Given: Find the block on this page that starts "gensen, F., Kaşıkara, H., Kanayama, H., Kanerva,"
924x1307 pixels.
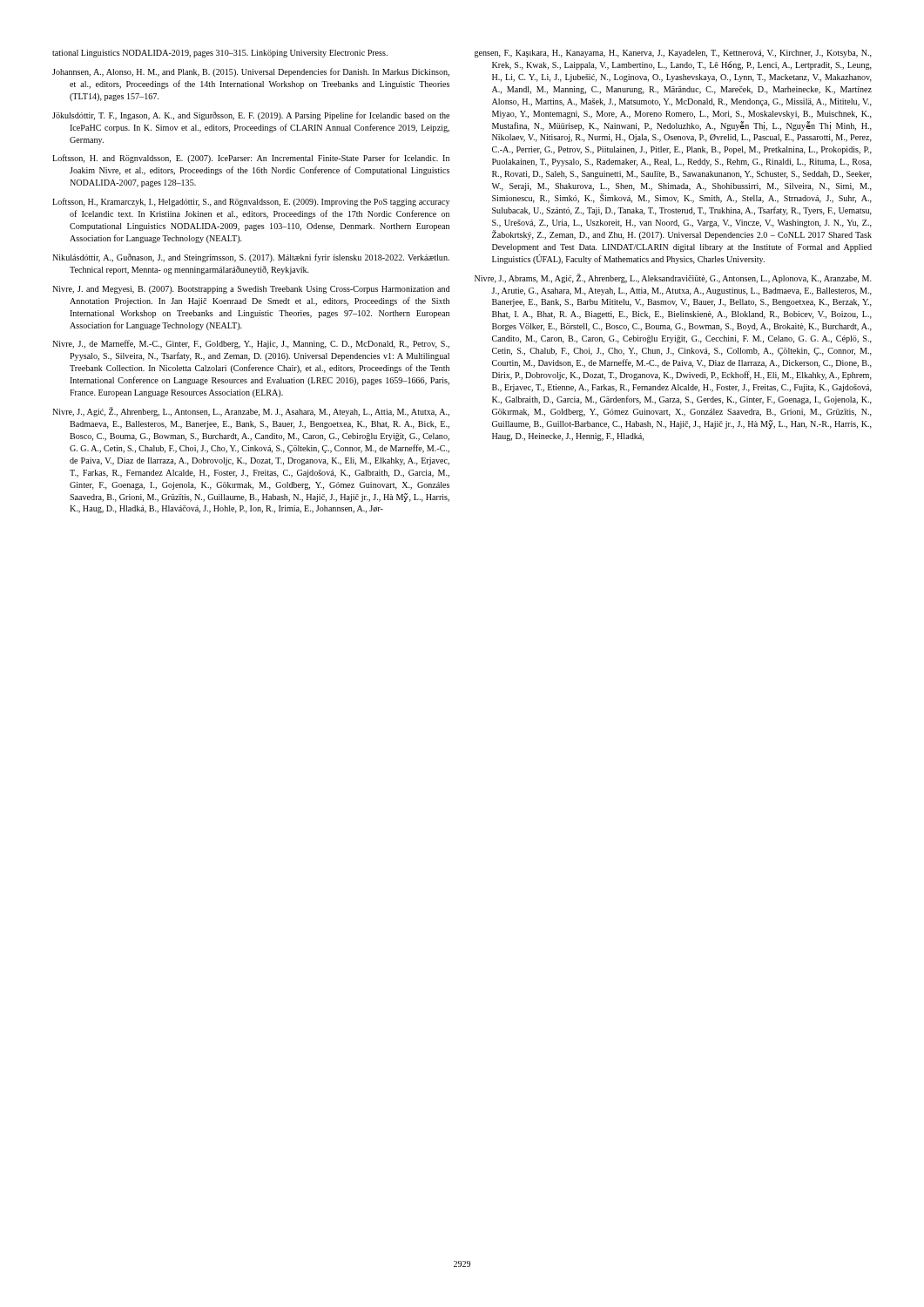Looking at the screenshot, I should click(673, 156).
